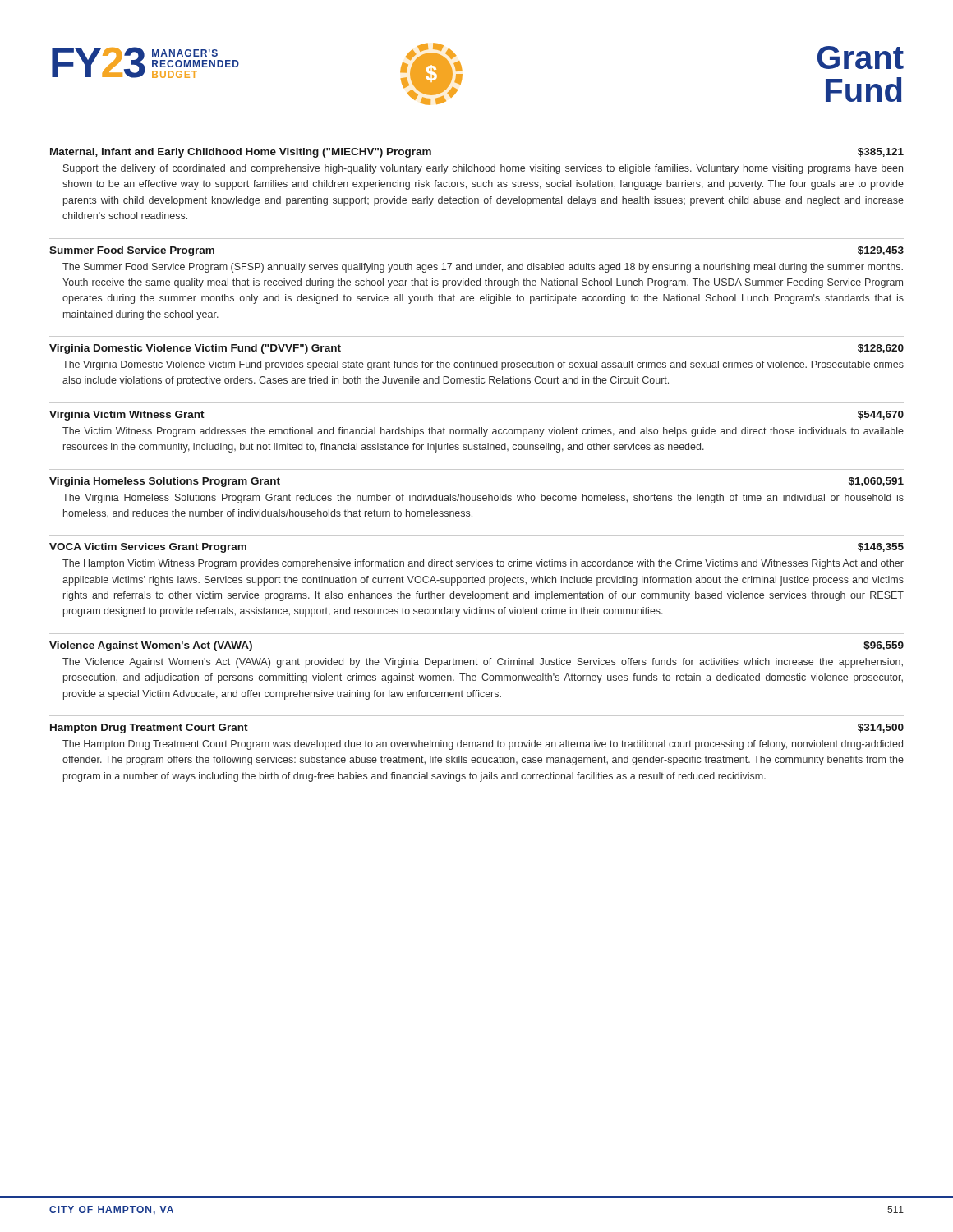Viewport: 953px width, 1232px height.
Task: Locate the block of text that opens with "The Hampton Victim Witness Program"
Action: point(483,587)
